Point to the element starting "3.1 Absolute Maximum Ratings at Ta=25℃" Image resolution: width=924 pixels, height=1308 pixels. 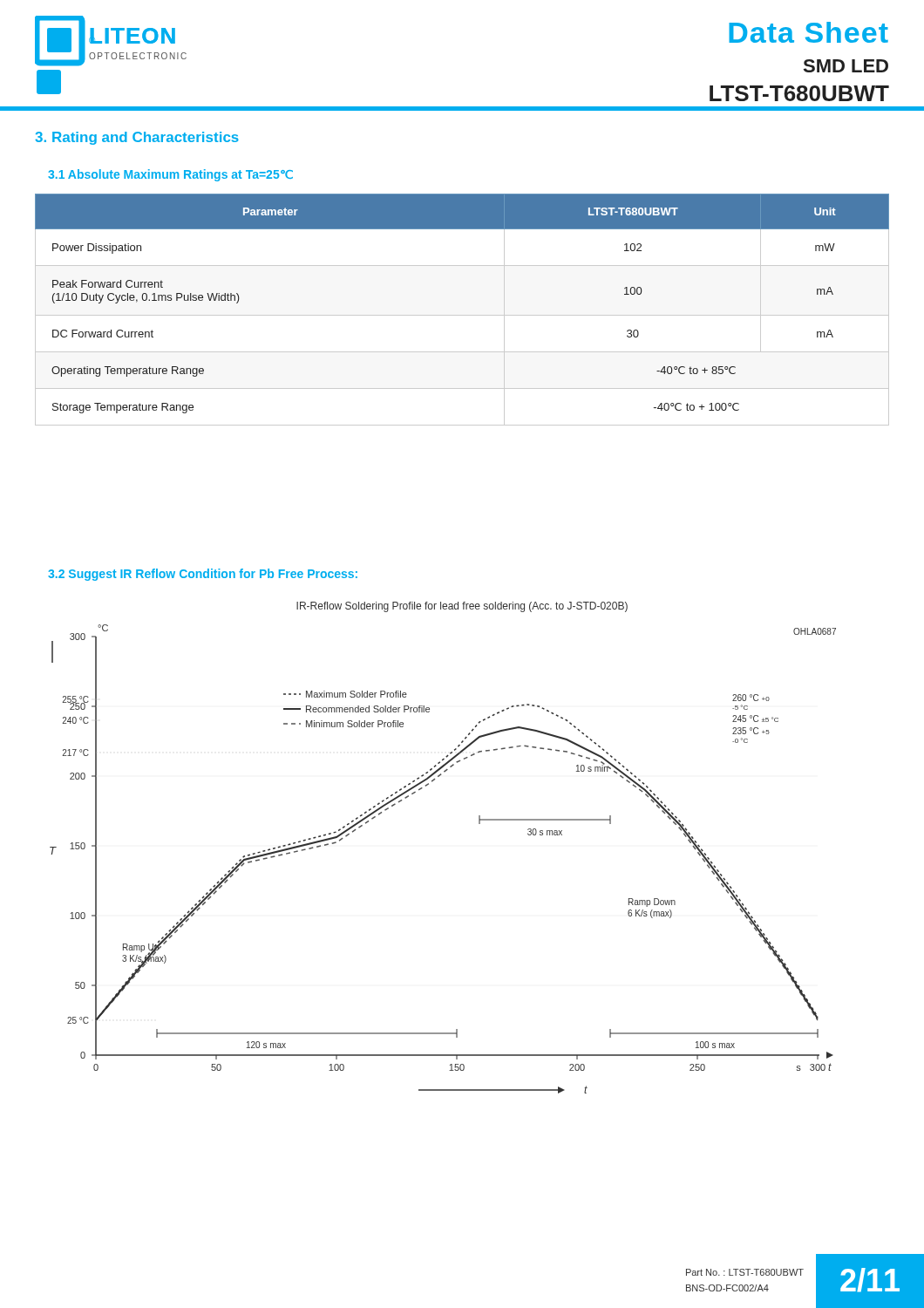tap(171, 174)
